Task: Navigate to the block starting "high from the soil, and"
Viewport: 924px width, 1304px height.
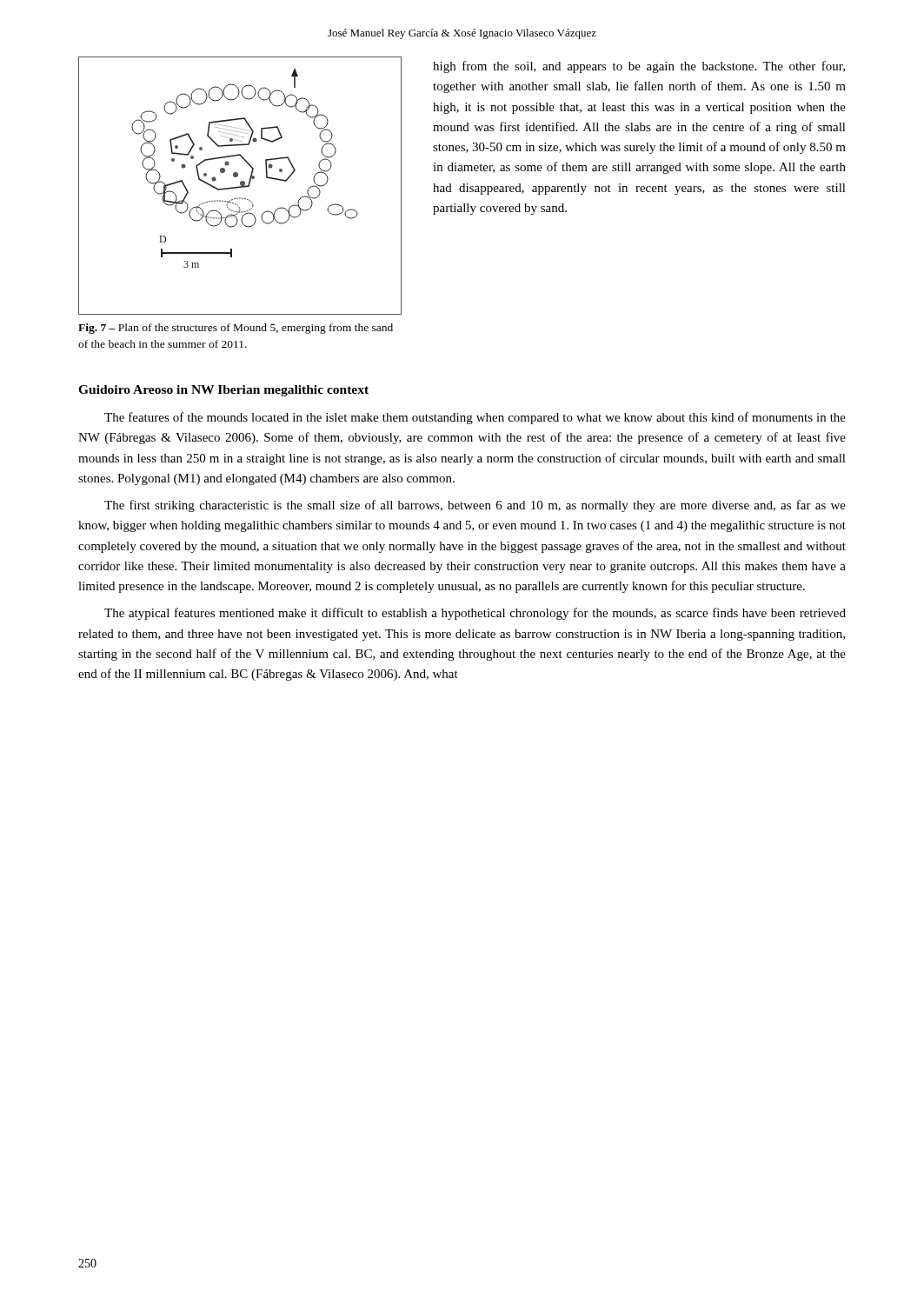Action: (639, 137)
